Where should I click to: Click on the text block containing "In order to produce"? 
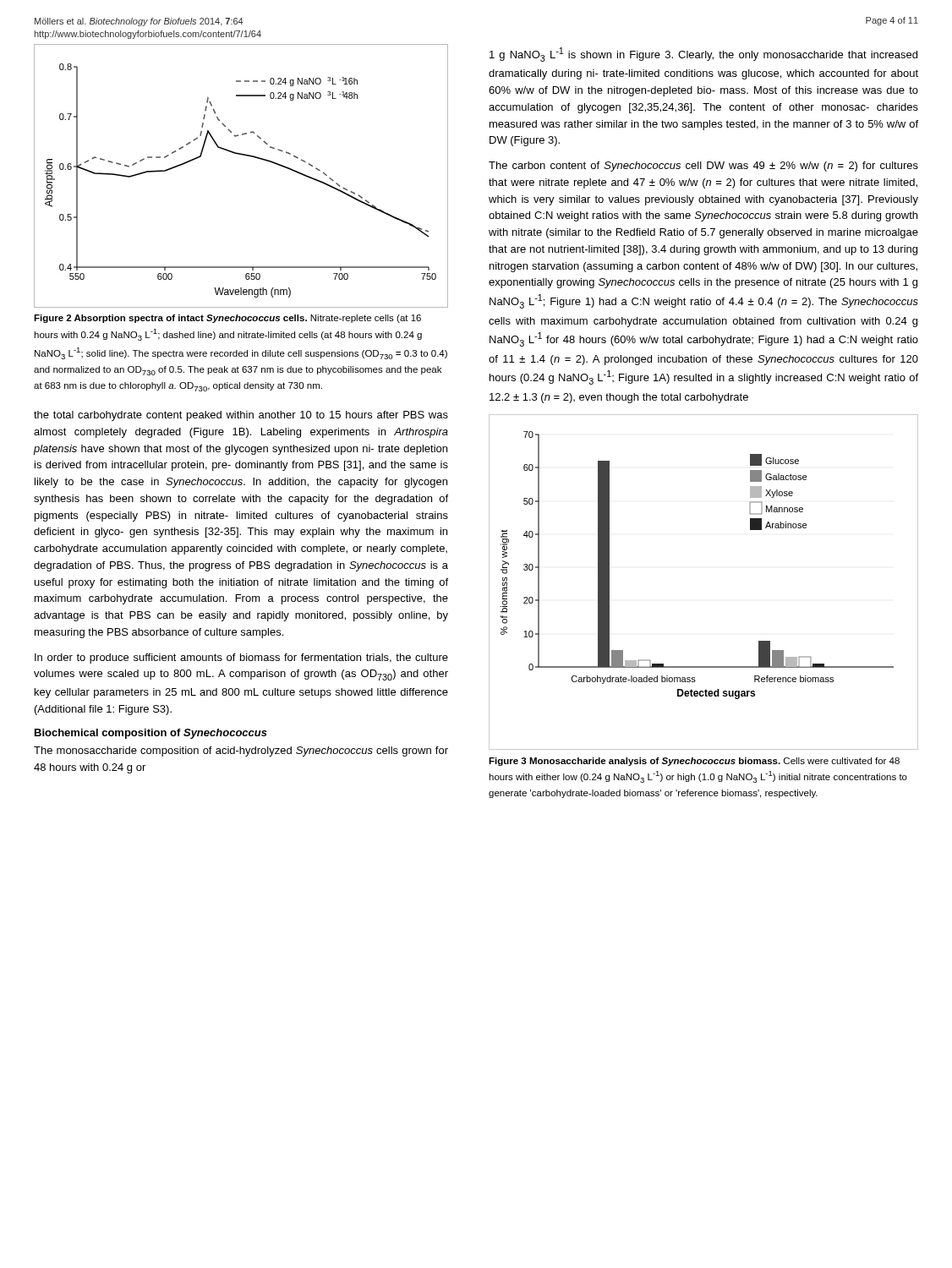(x=241, y=683)
